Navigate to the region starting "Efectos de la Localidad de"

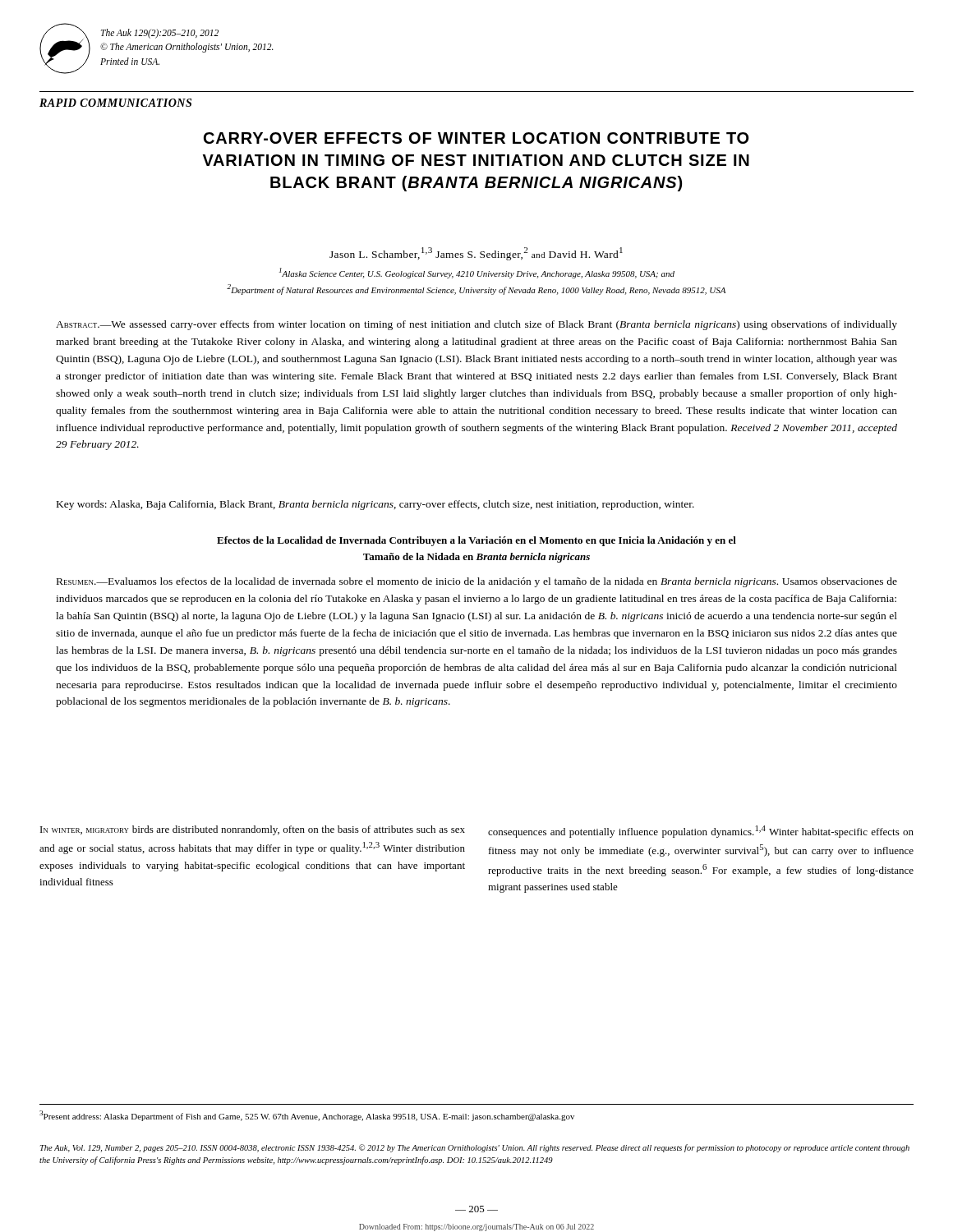tap(476, 548)
